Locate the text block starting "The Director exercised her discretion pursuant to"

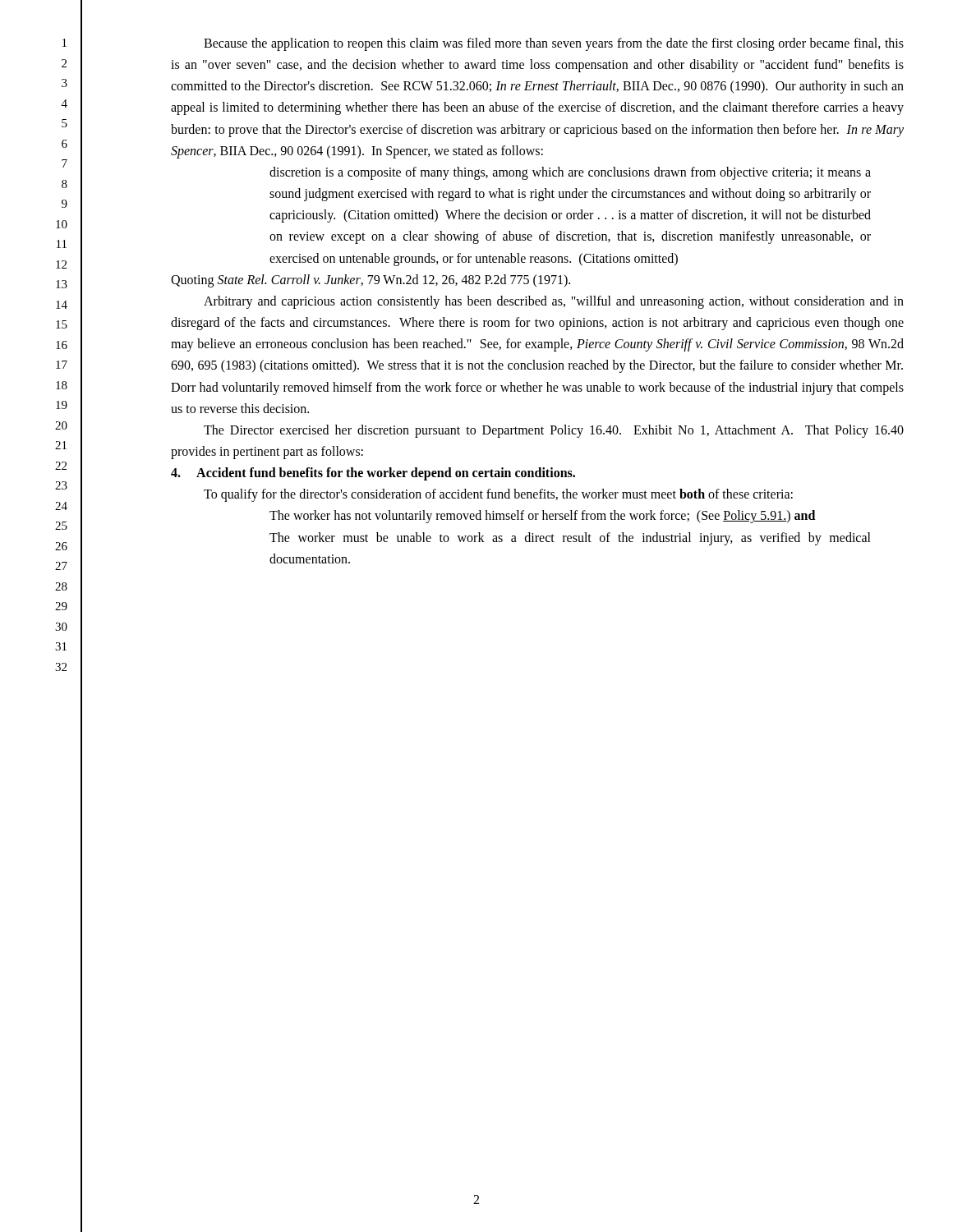tap(537, 441)
